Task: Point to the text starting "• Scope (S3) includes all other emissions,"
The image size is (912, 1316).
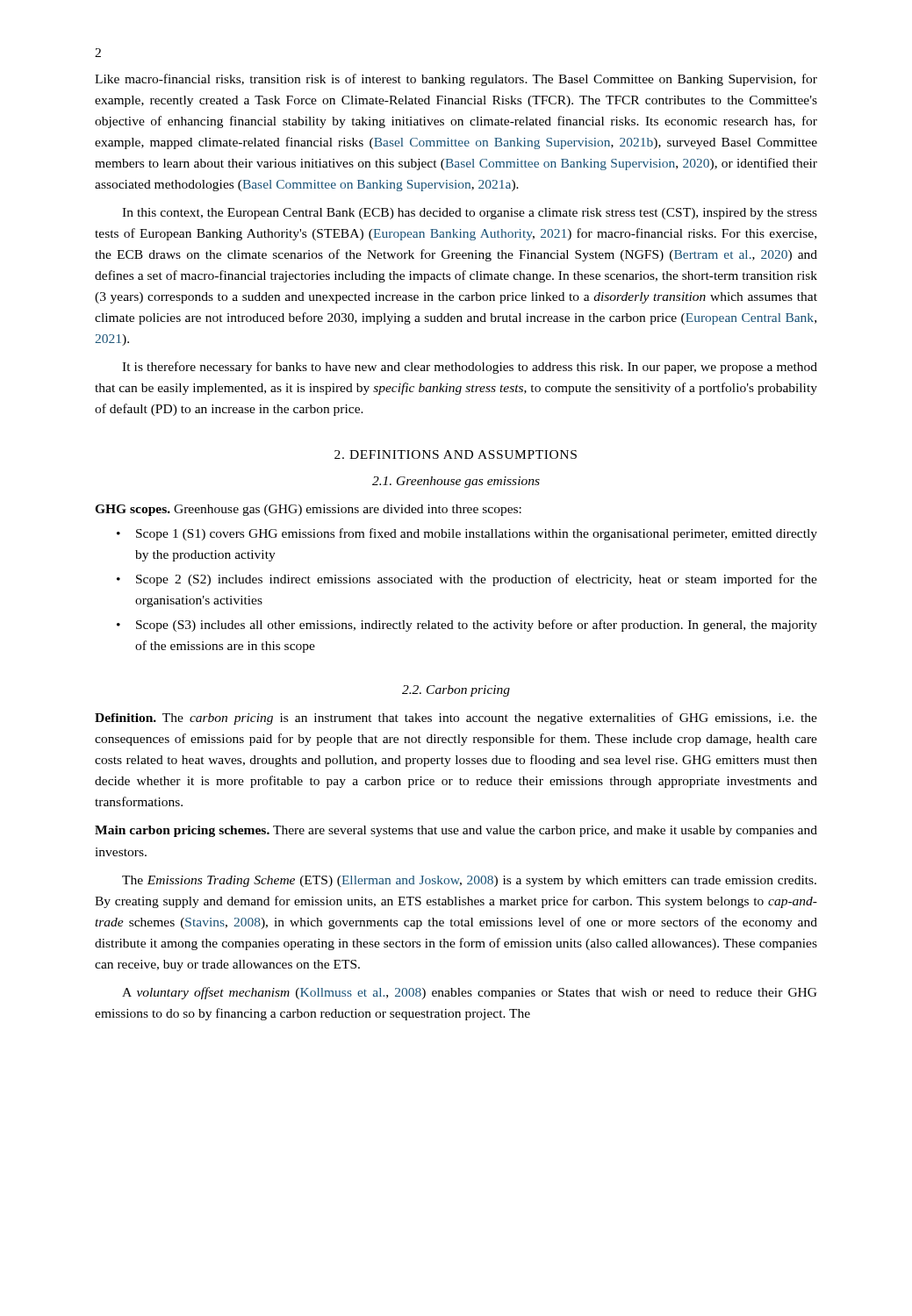Action: pyautogui.click(x=467, y=635)
